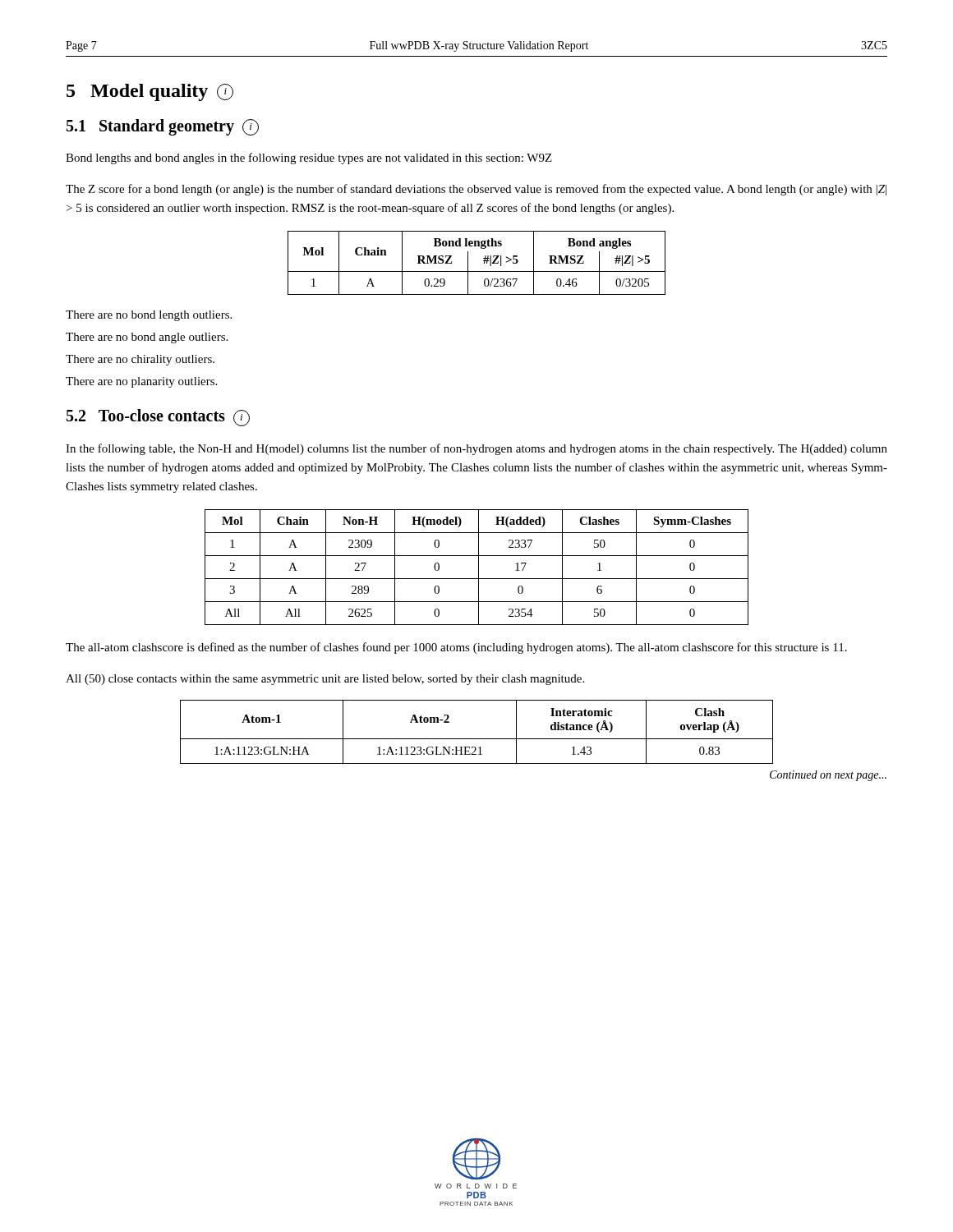Click on the text starting "5 Model quality i"
953x1232 pixels.
(x=150, y=92)
